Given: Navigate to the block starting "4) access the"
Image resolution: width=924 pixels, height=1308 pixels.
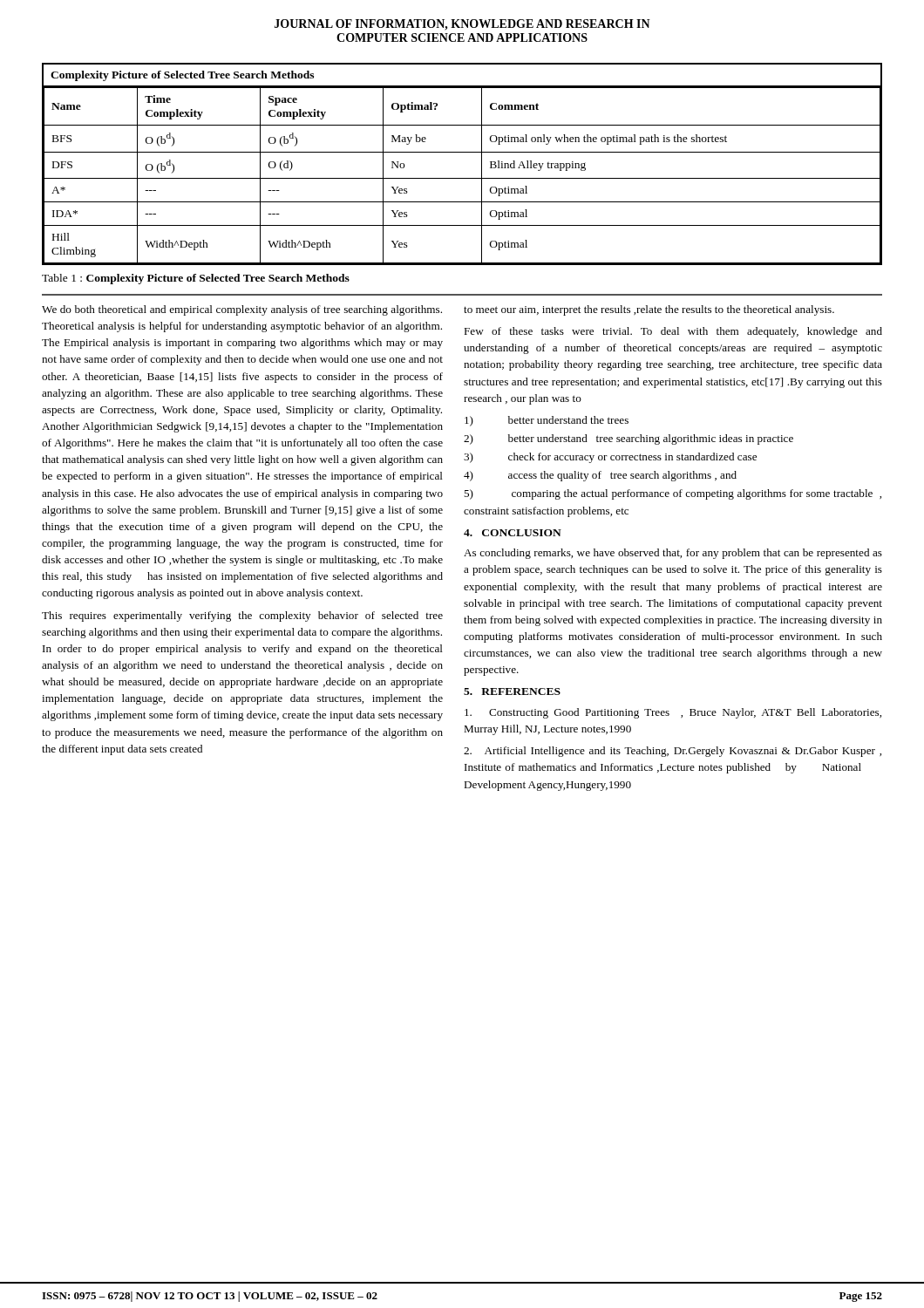Looking at the screenshot, I should pyautogui.click(x=600, y=475).
